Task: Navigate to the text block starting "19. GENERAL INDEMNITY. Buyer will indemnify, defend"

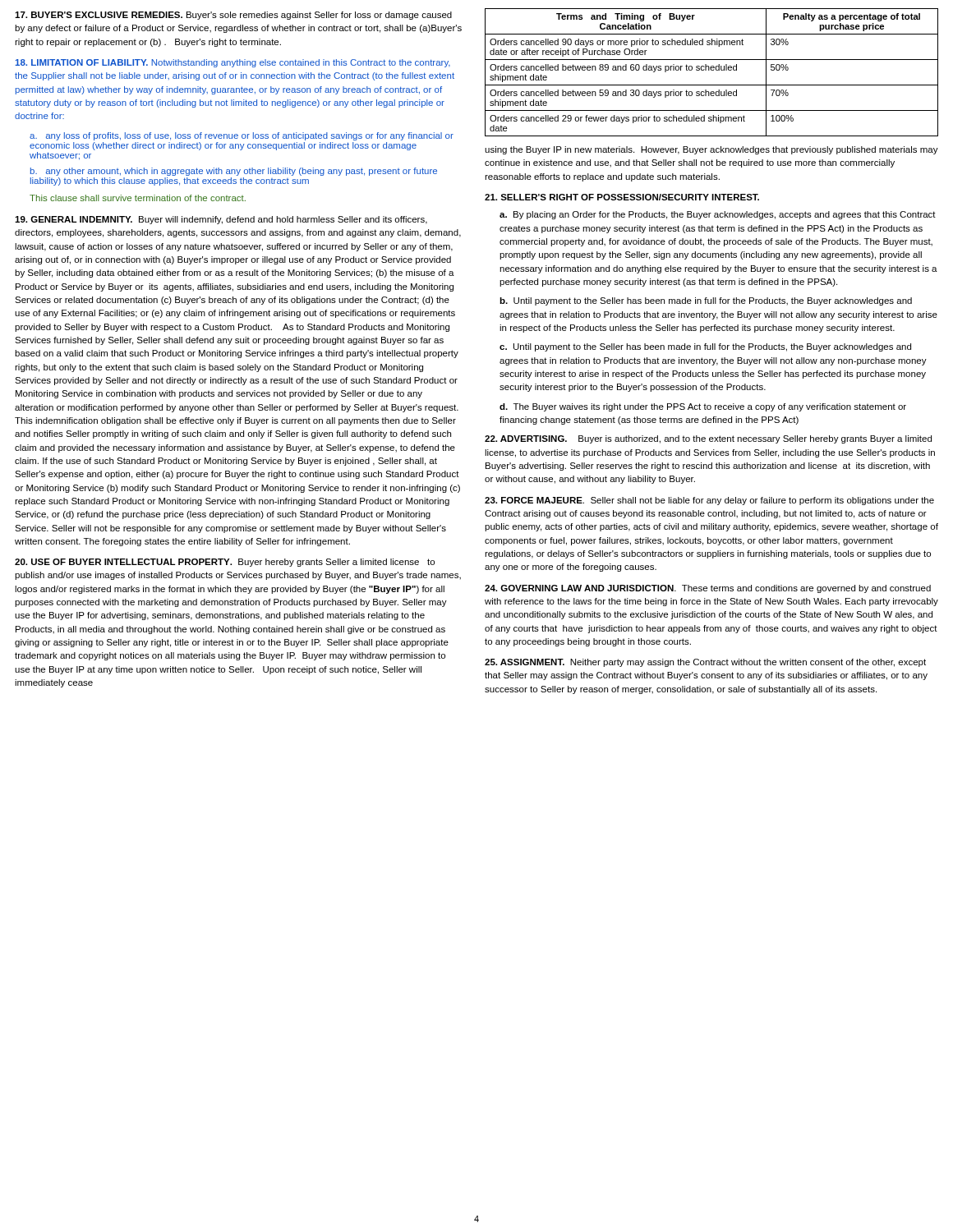Action: coord(238,380)
